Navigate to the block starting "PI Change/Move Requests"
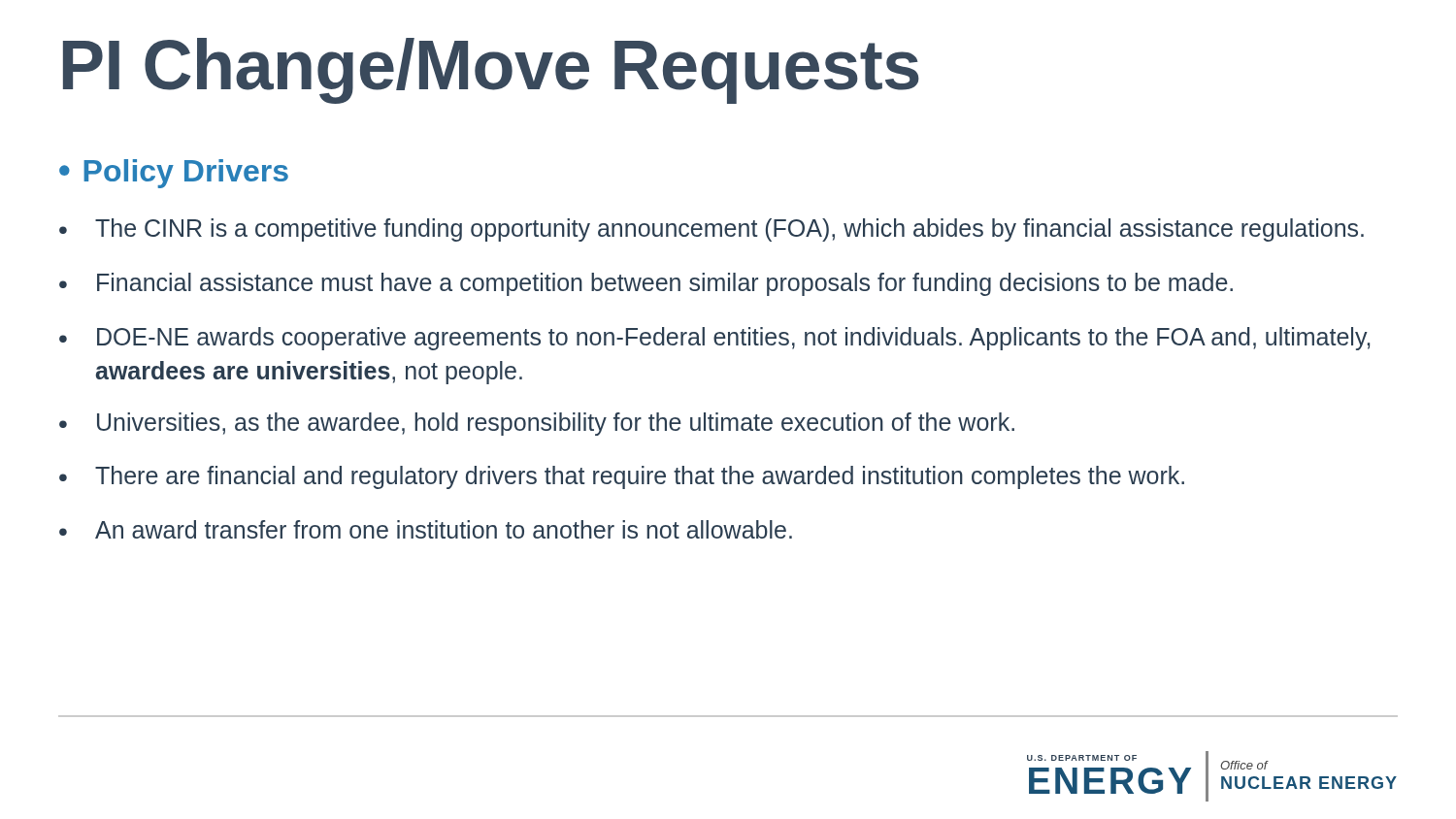Image resolution: width=1456 pixels, height=819 pixels. pos(728,66)
